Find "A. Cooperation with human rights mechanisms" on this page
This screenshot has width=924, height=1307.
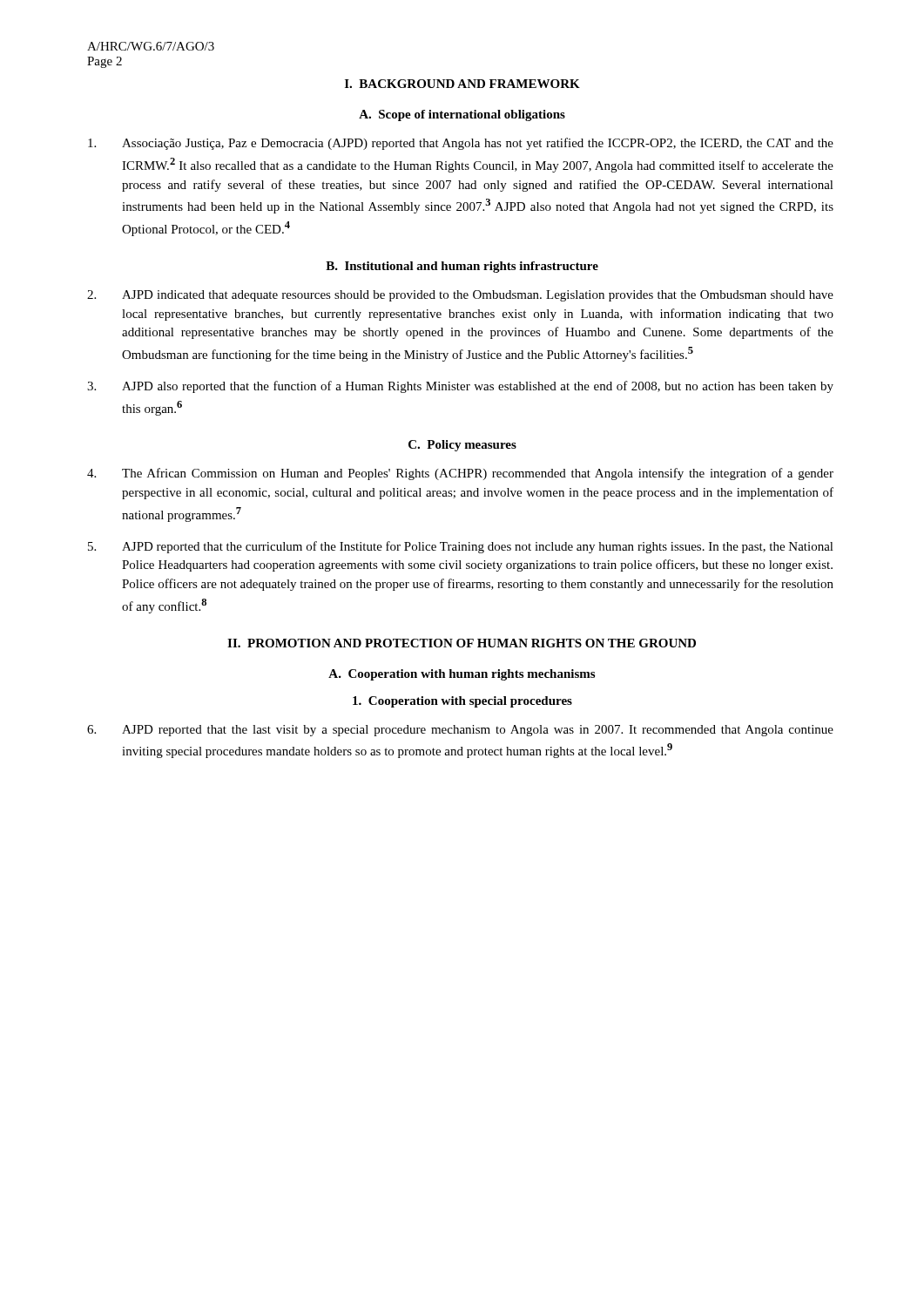pos(462,674)
